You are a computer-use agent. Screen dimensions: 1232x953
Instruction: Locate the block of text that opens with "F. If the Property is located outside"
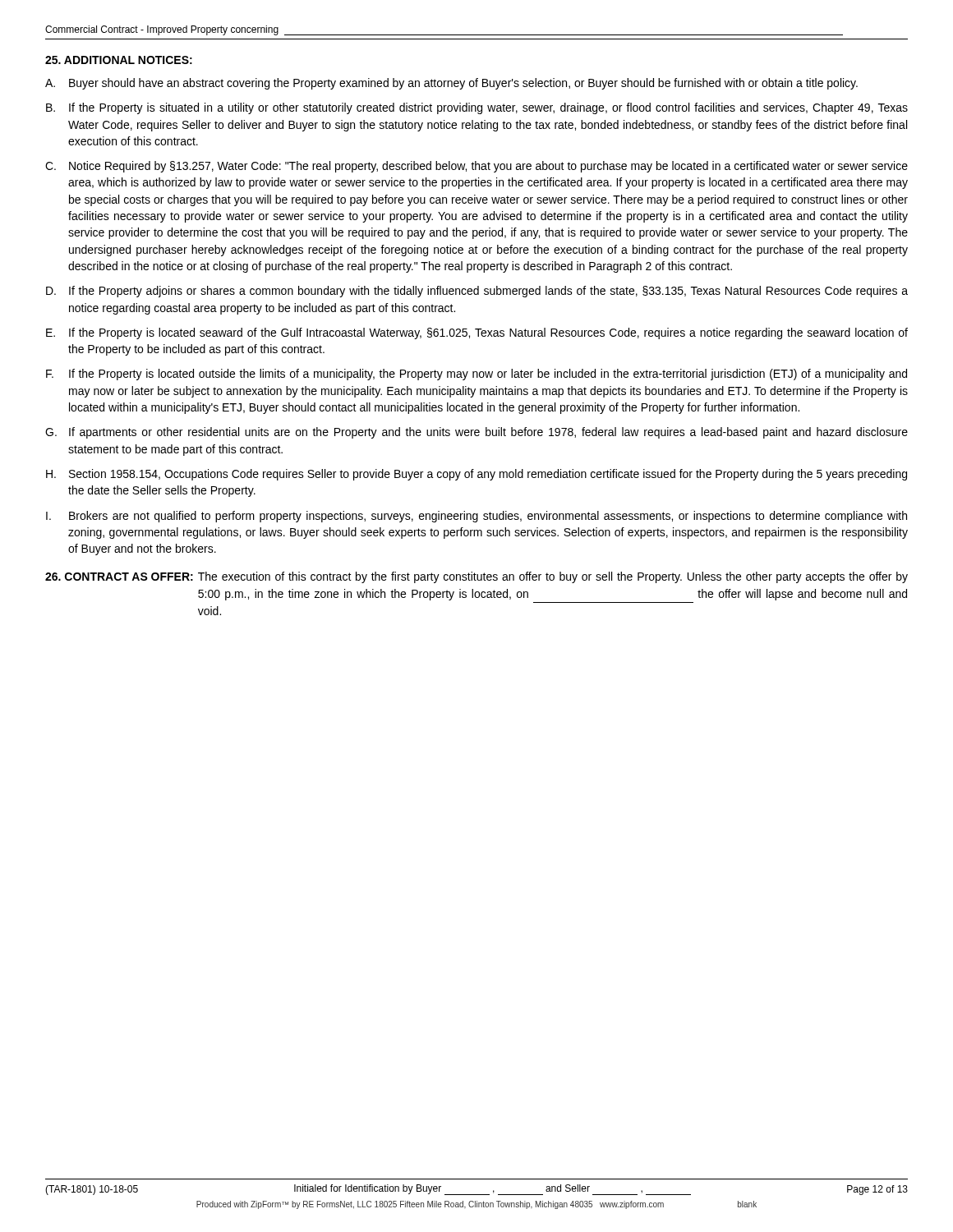pyautogui.click(x=476, y=391)
